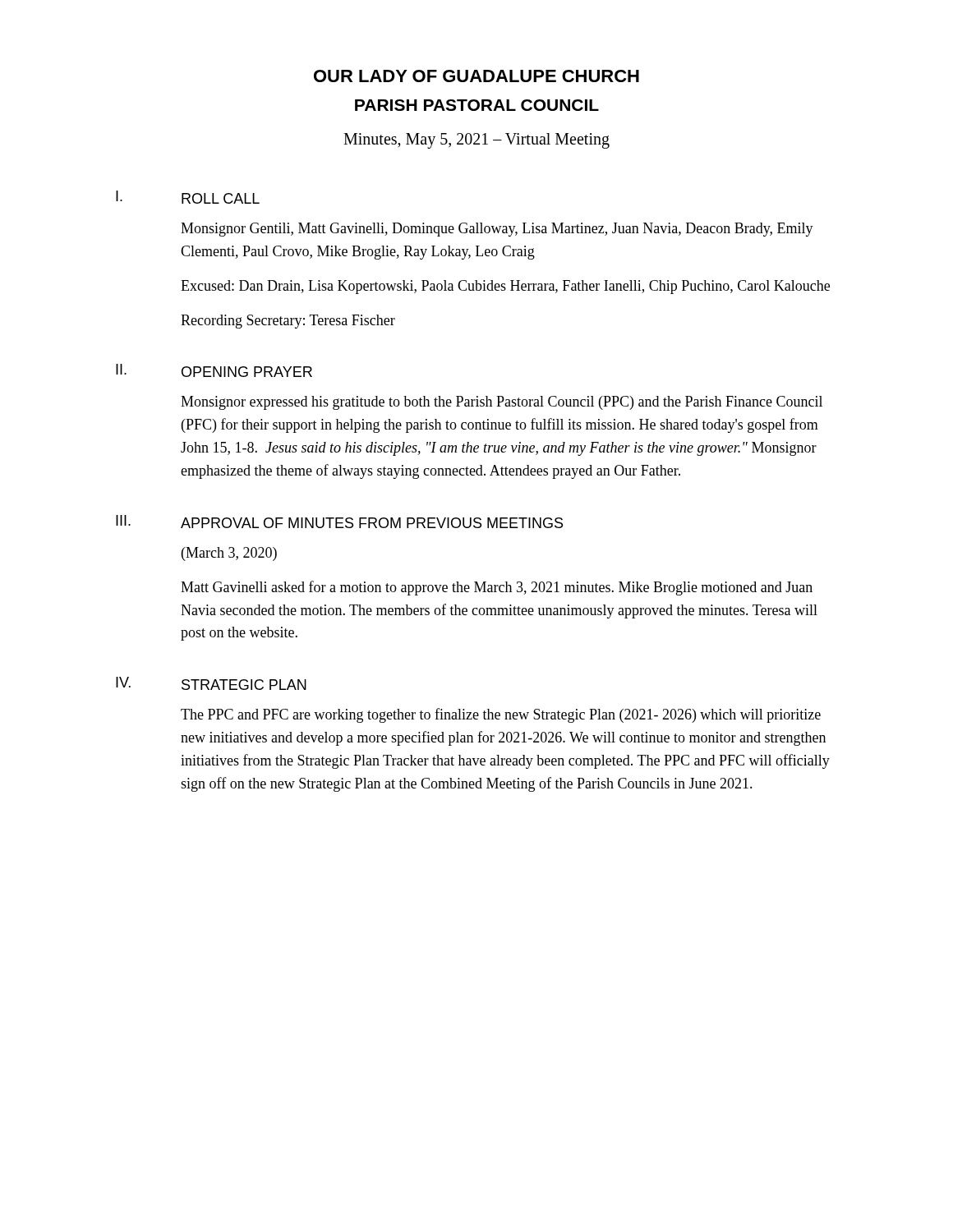The image size is (953, 1232).
Task: Find the text block with the text "Minutes, May 5,"
Action: tap(476, 139)
